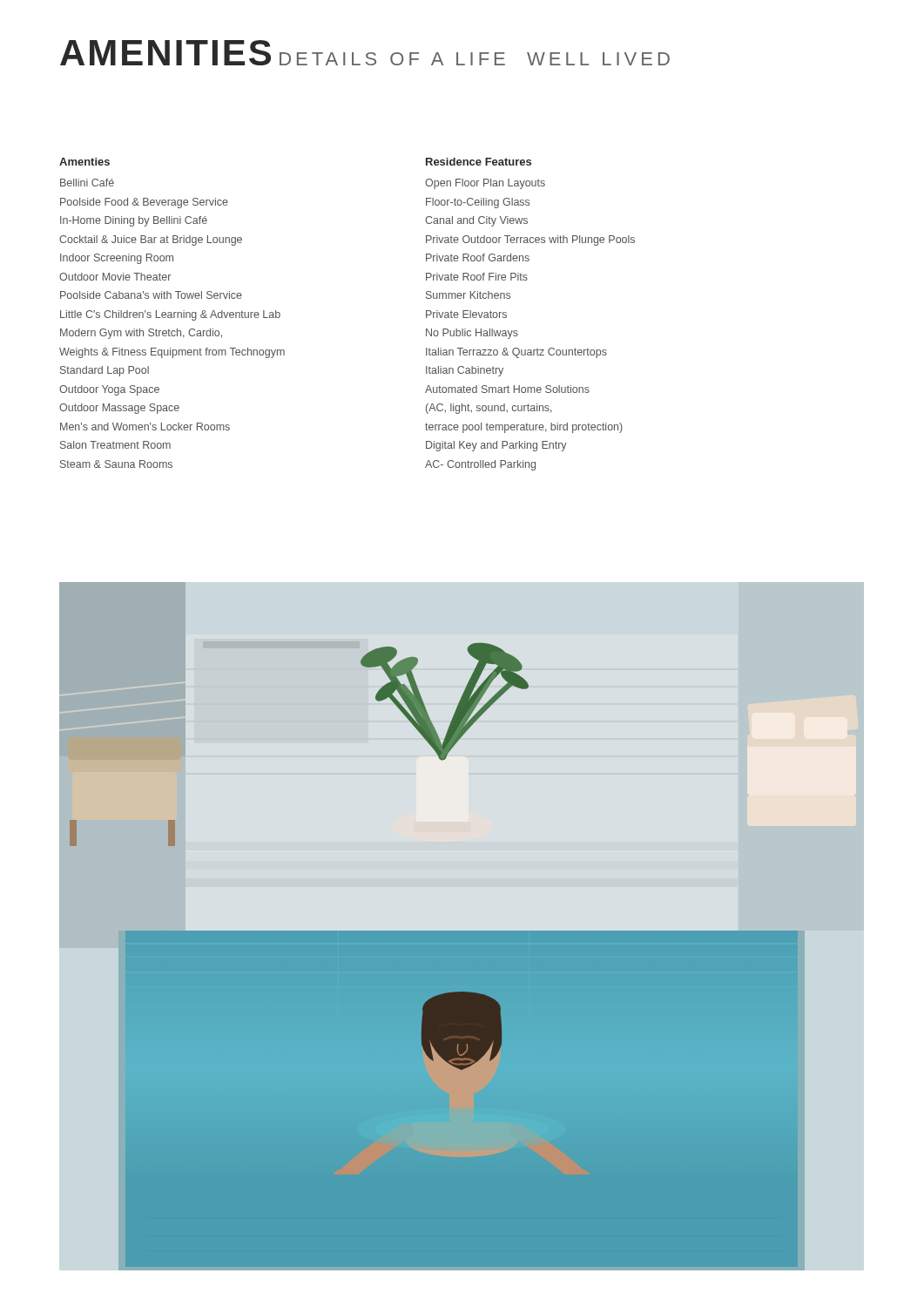Screen dimensions: 1307x924
Task: Find "terrace pool temperature, bird protection)" on this page
Action: [524, 427]
